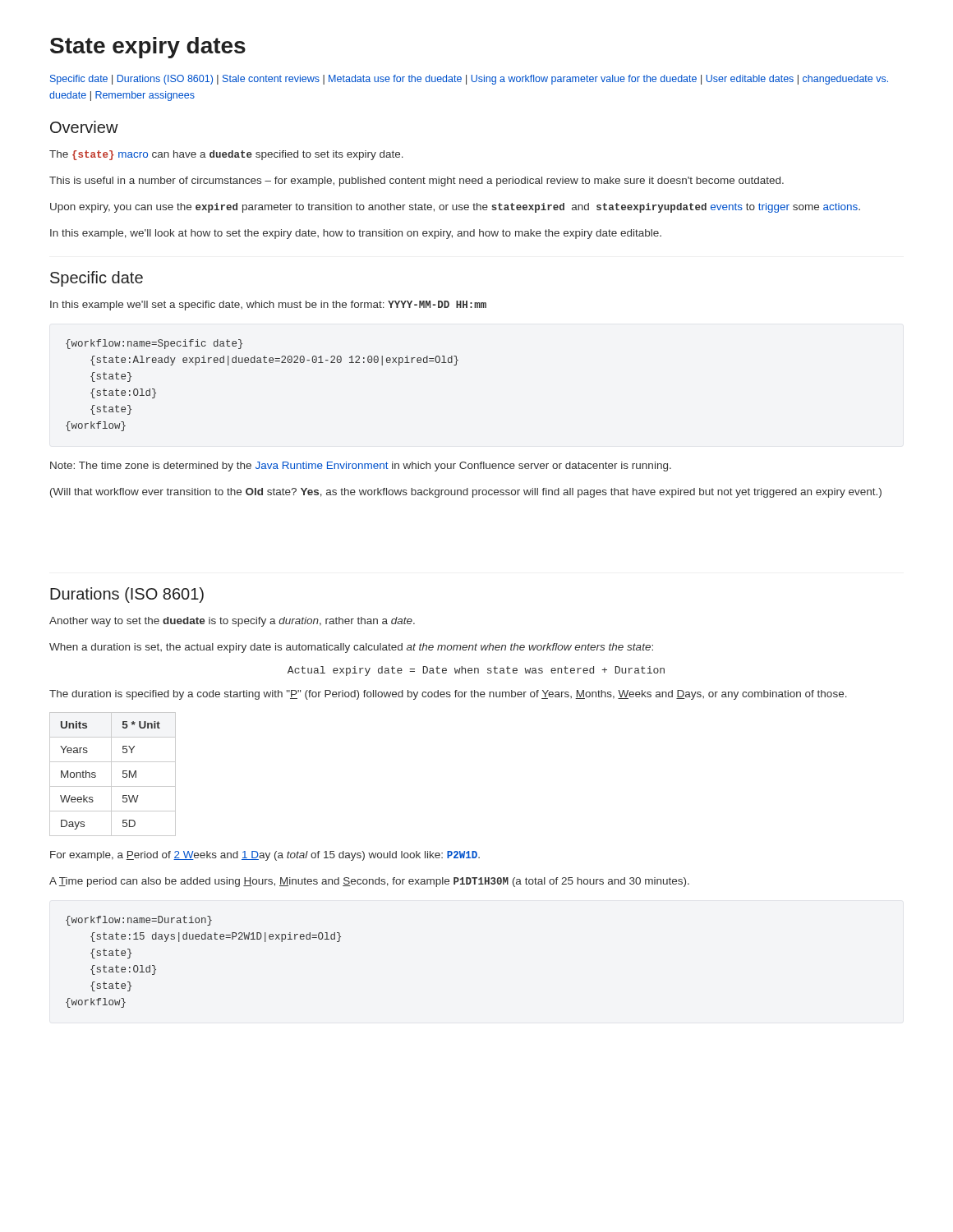This screenshot has height=1232, width=953.
Task: Select the title with the text "State expiry dates"
Action: pos(148,48)
